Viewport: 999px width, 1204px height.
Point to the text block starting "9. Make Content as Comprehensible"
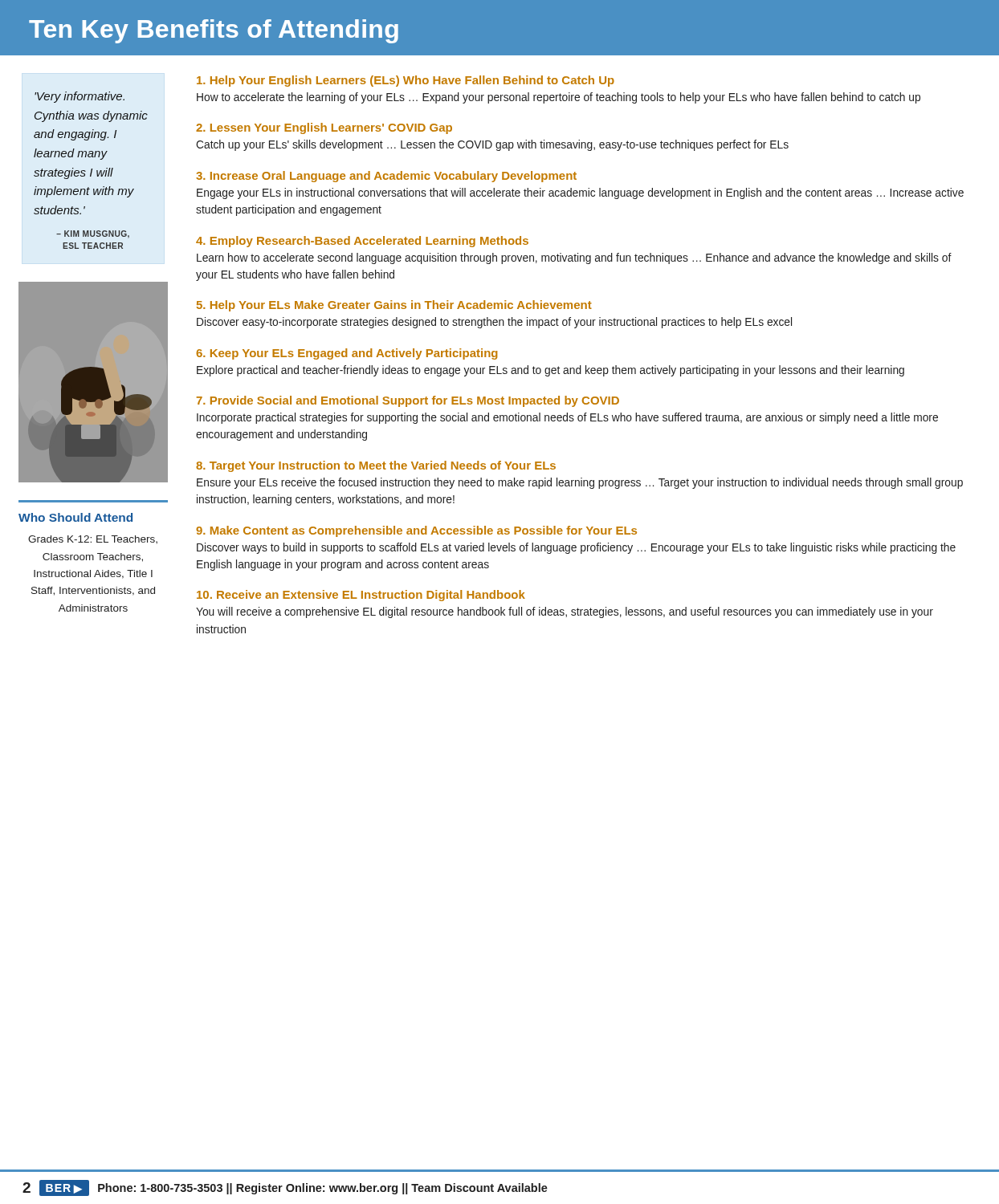click(582, 548)
